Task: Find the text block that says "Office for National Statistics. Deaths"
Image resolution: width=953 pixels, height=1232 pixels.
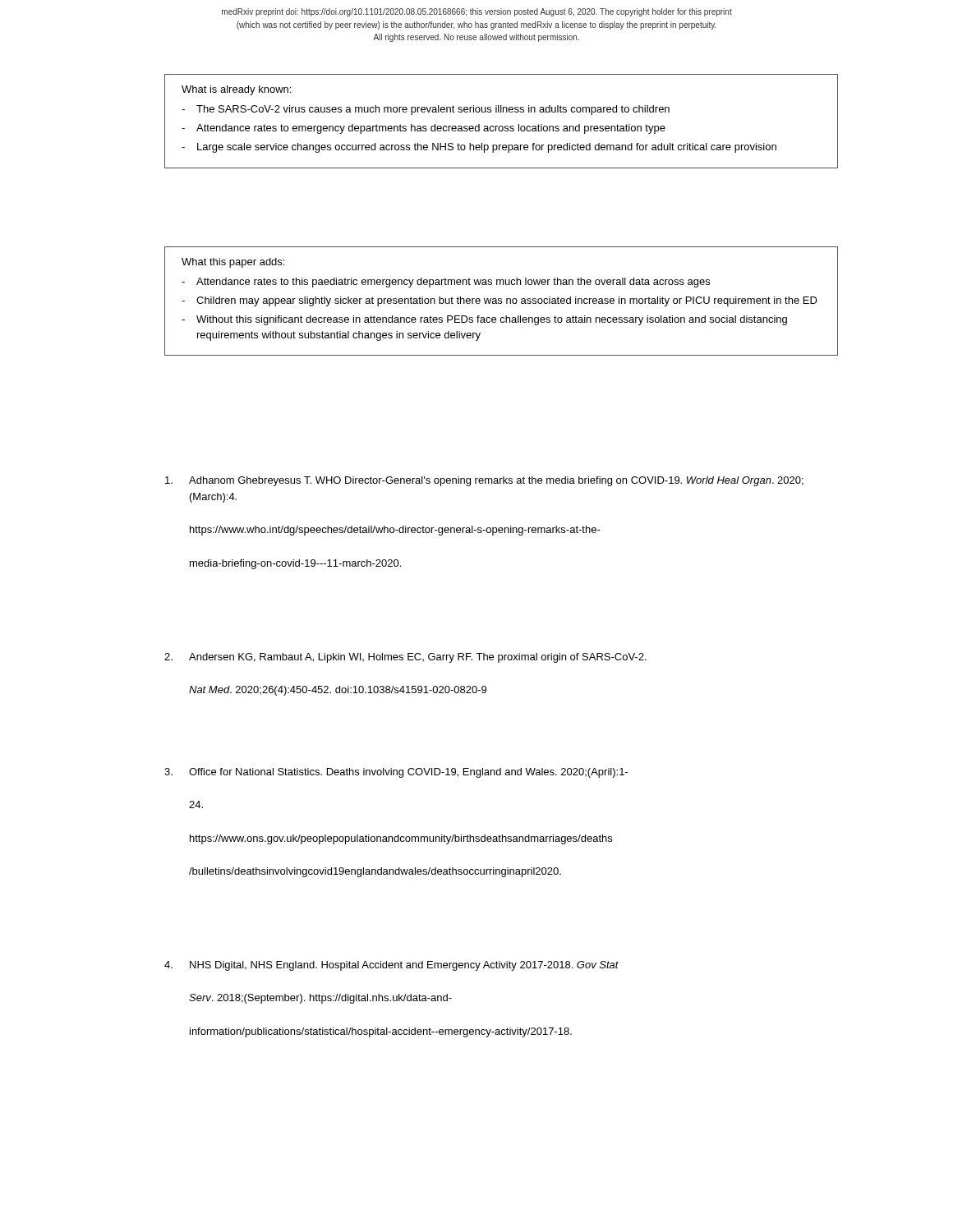Action: 396,773
